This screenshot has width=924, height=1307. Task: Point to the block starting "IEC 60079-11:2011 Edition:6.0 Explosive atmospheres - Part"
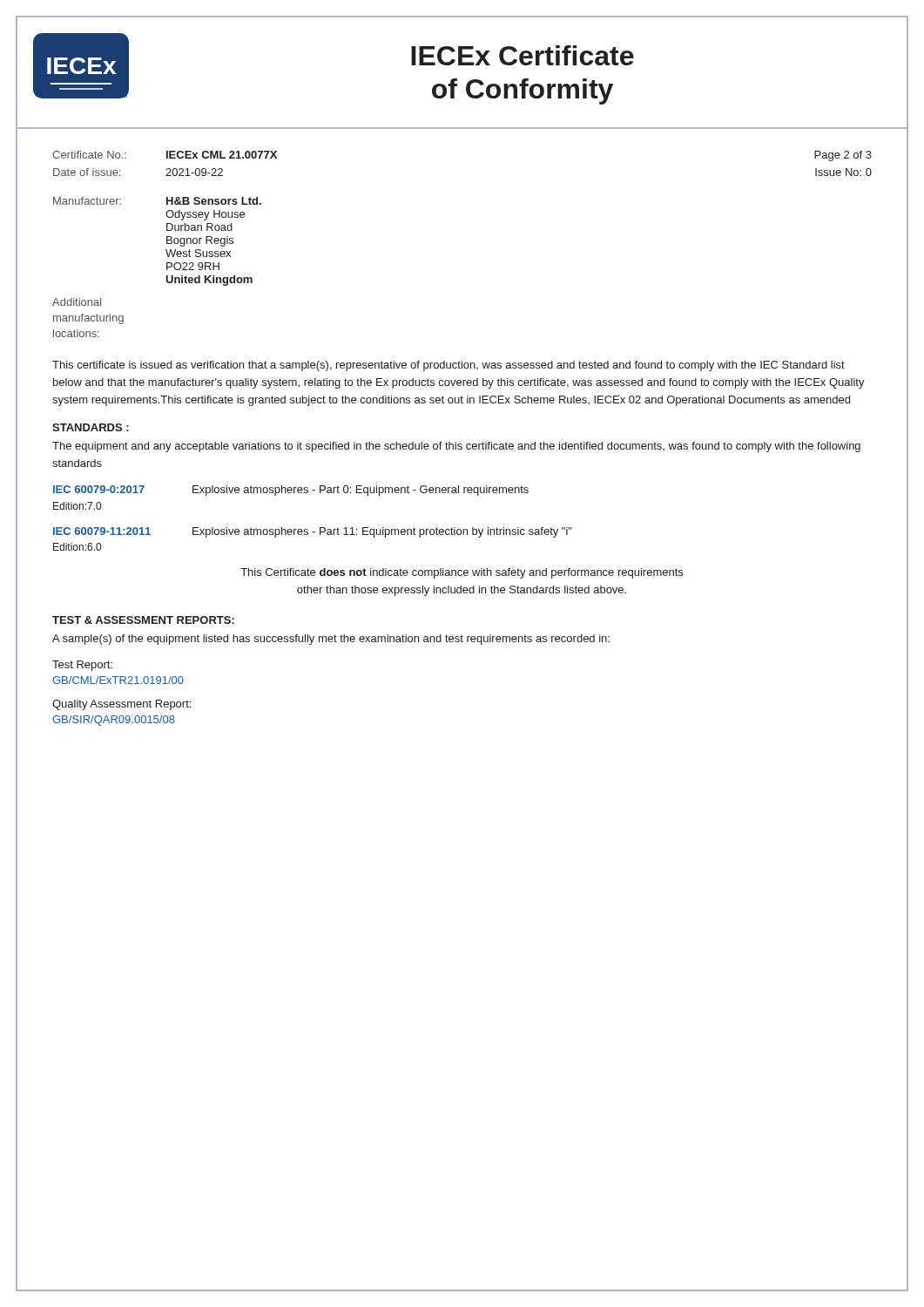(x=312, y=539)
